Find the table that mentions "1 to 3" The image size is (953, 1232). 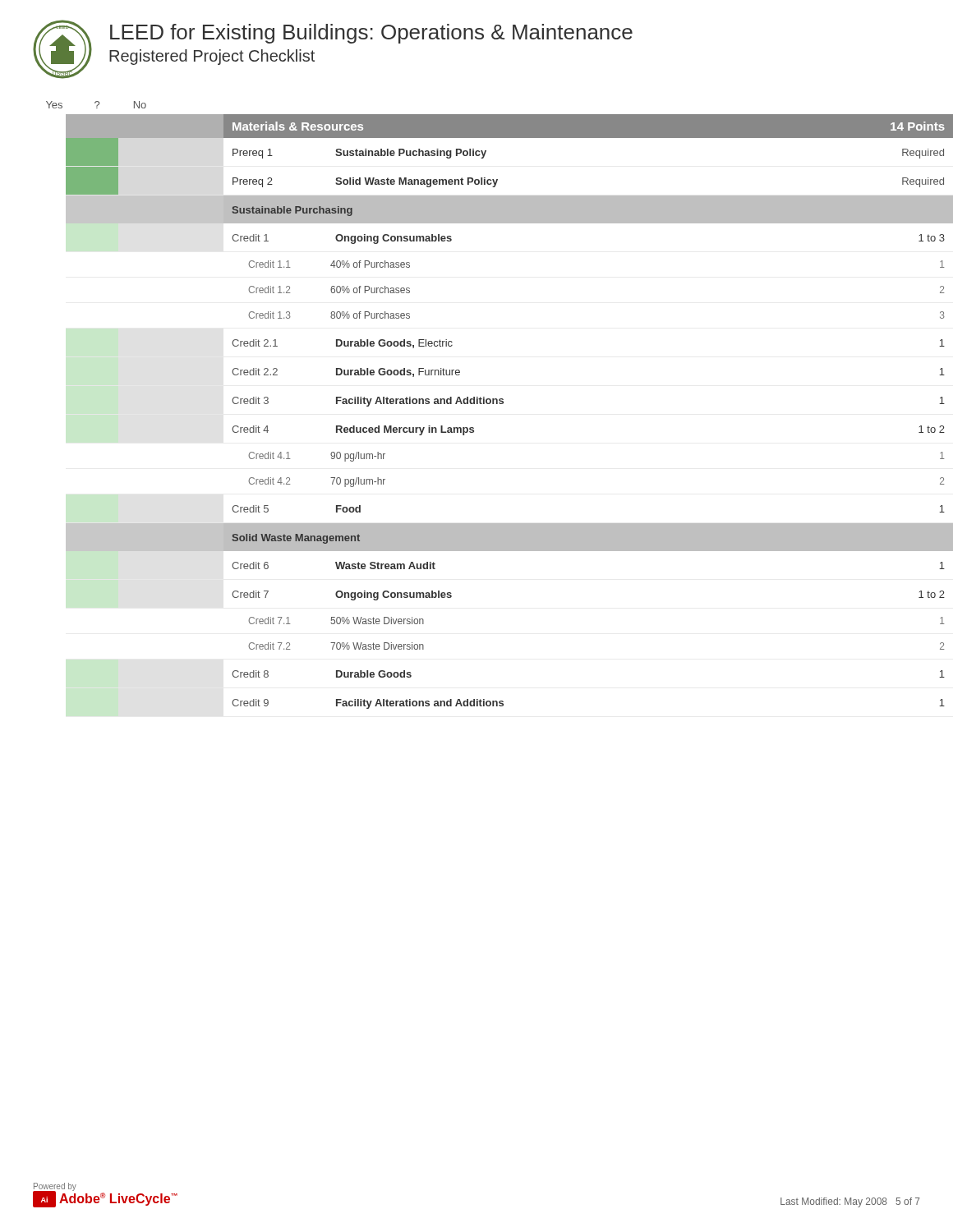click(476, 416)
